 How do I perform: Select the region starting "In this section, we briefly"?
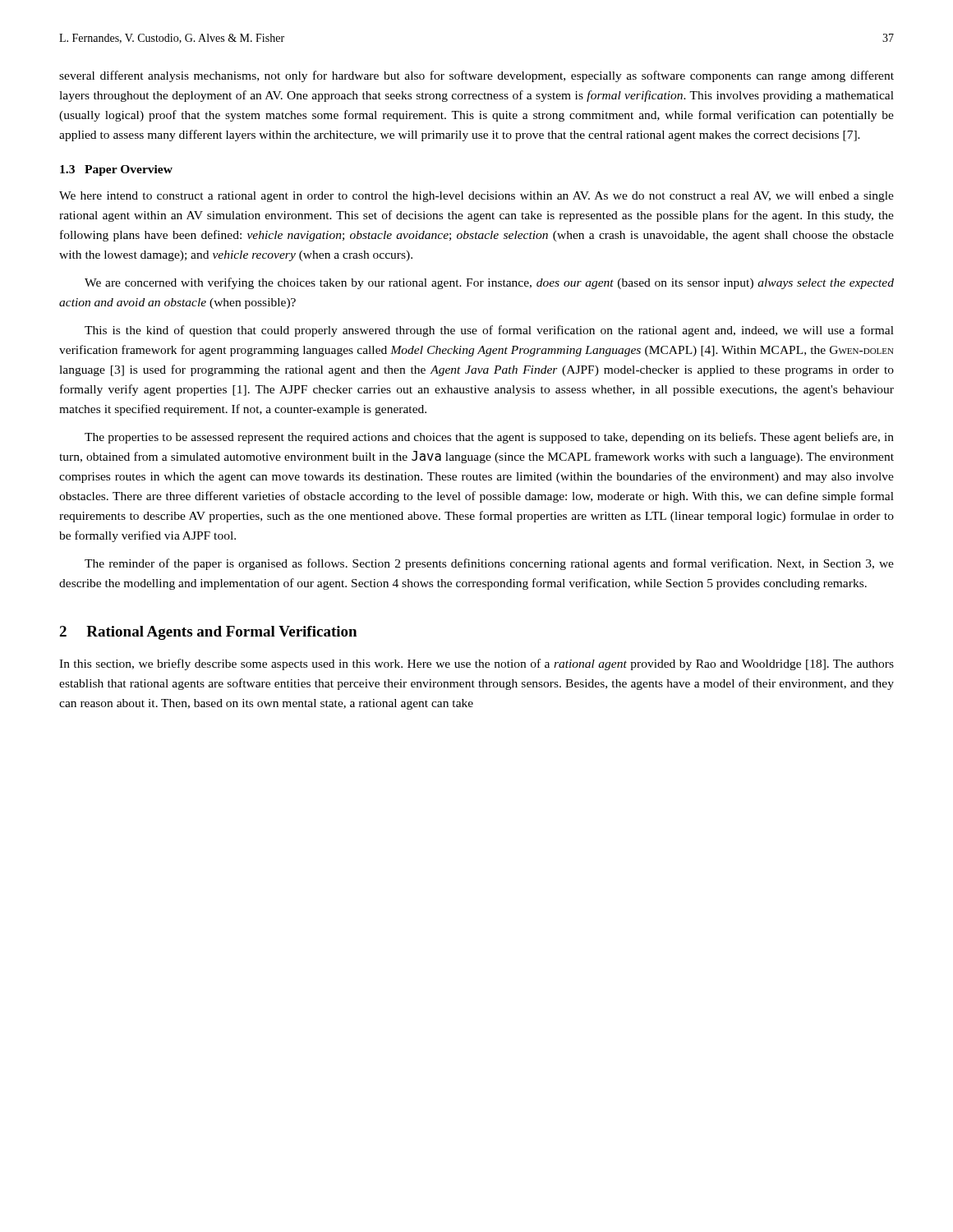click(476, 683)
